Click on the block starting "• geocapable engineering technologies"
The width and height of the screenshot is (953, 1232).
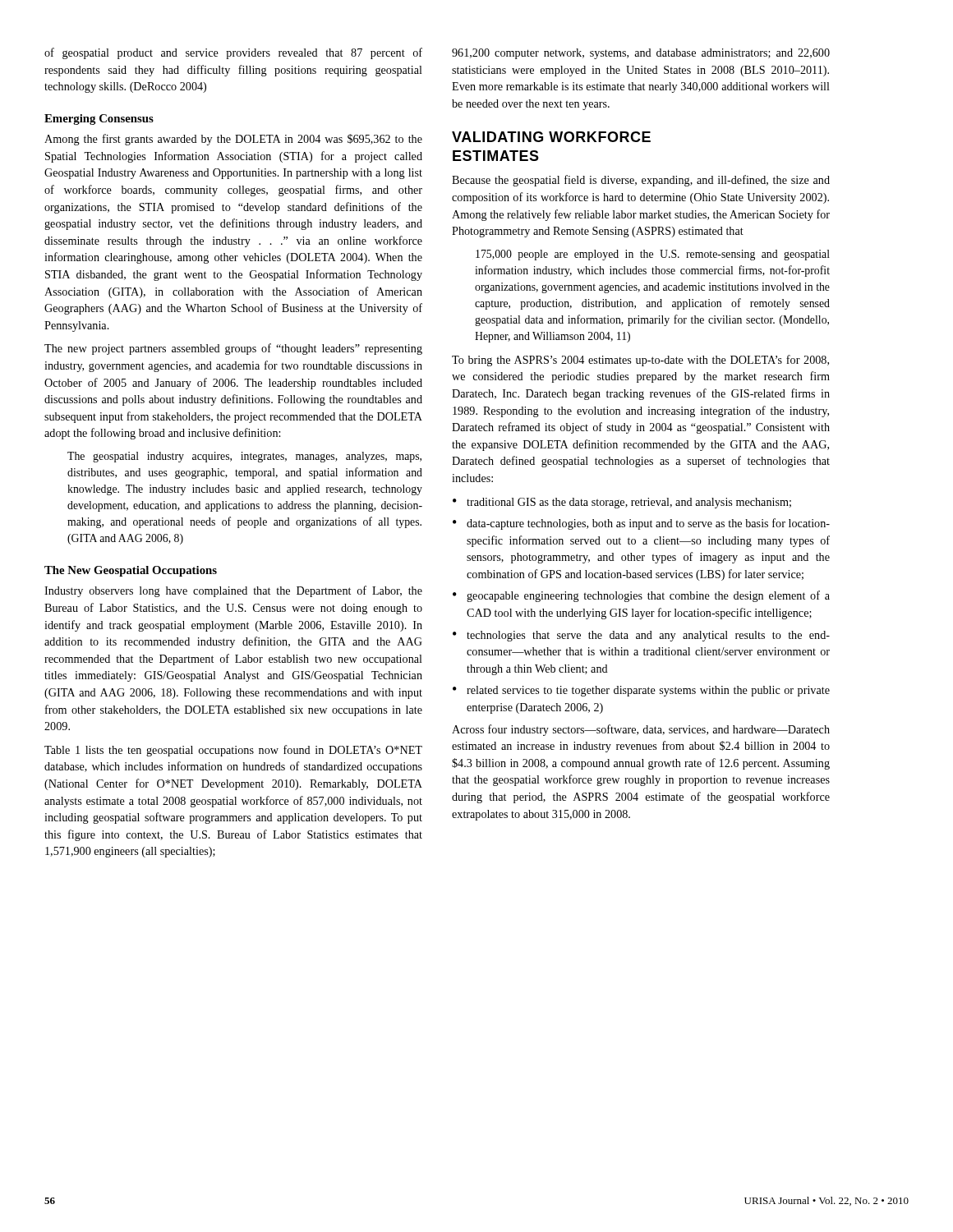pos(641,605)
